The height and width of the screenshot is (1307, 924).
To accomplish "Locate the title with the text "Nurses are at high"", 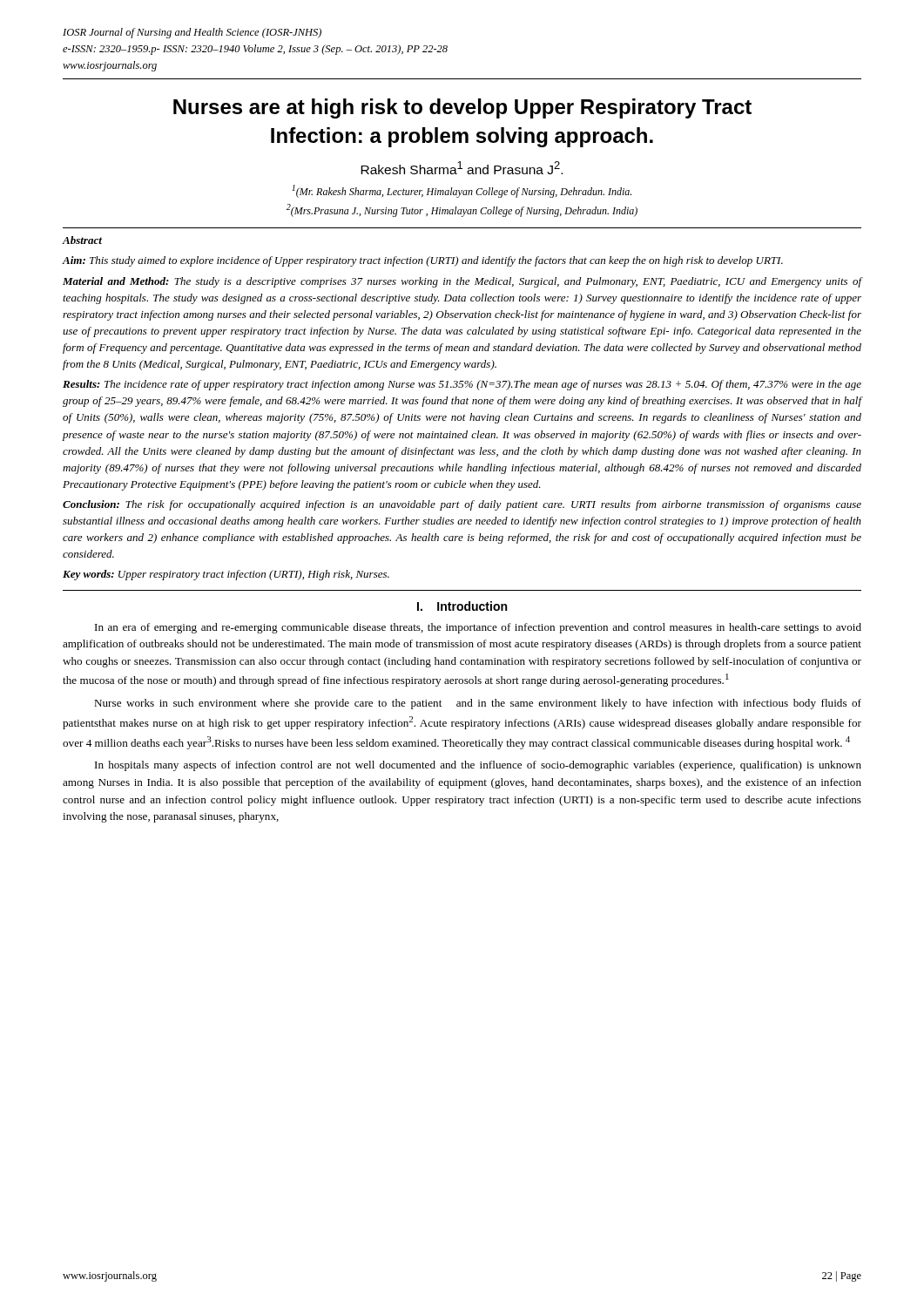I will coord(462,122).
